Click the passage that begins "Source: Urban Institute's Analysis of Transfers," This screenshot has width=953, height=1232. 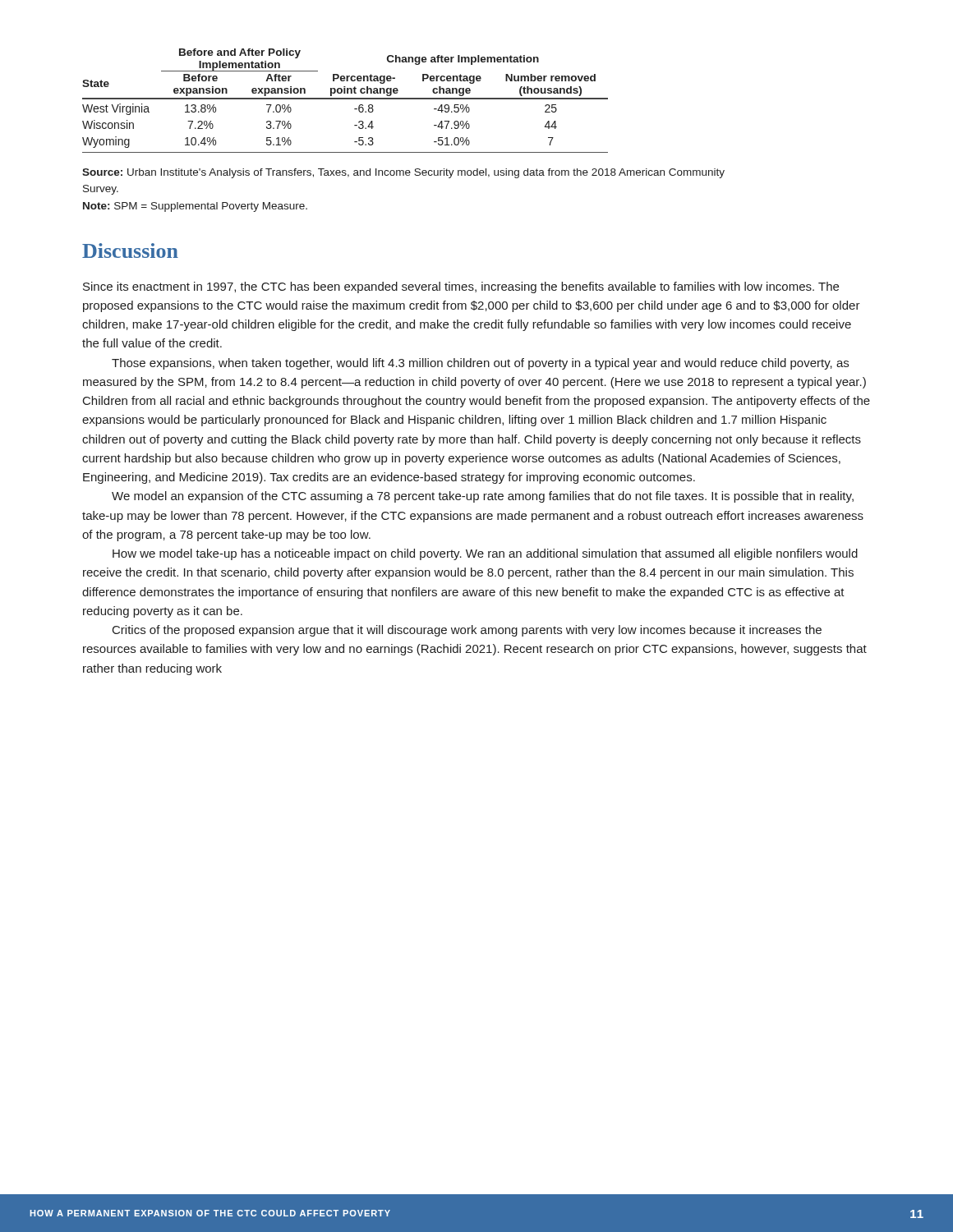point(403,180)
